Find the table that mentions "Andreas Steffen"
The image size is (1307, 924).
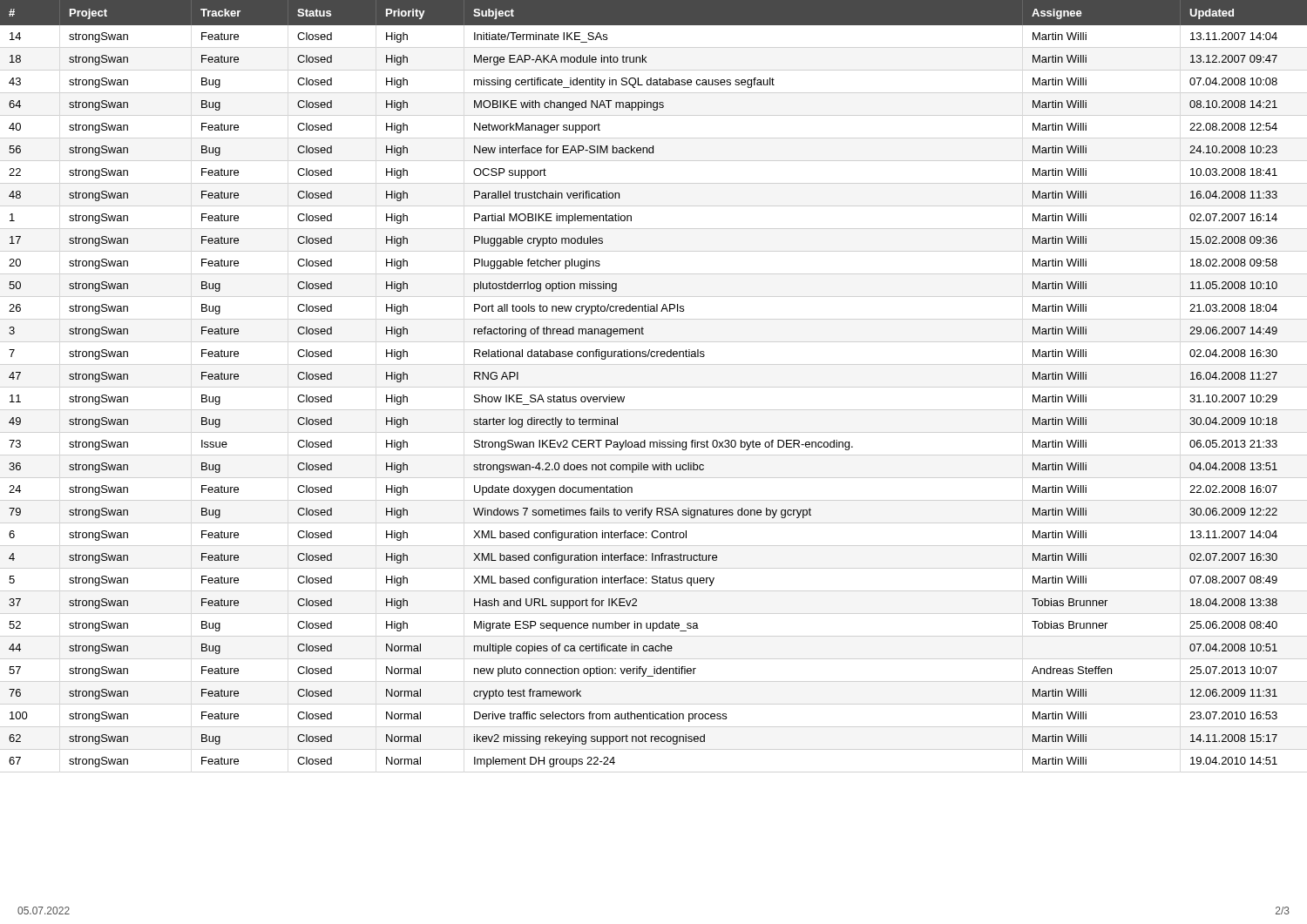tap(654, 386)
